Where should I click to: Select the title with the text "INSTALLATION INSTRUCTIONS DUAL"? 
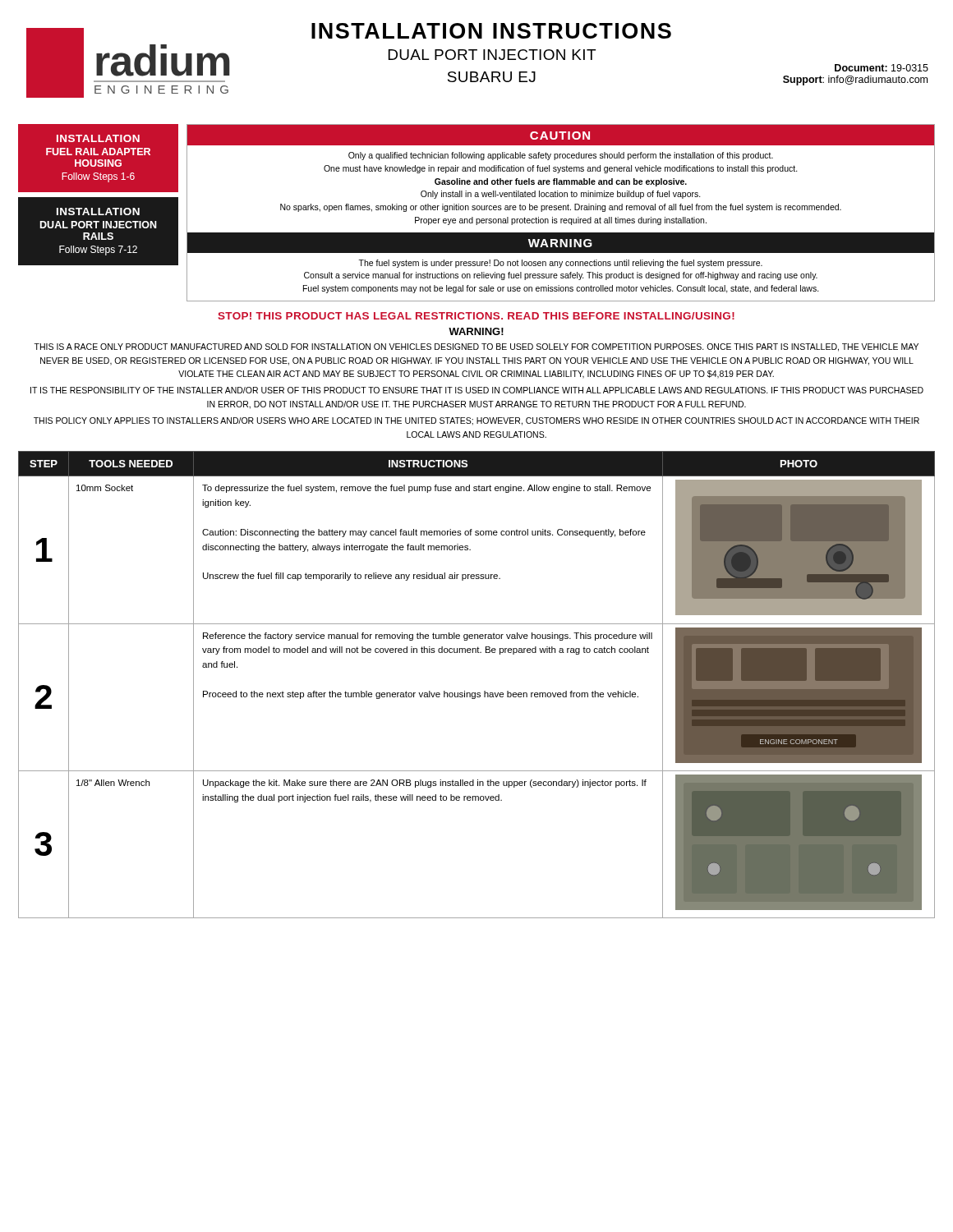(492, 53)
